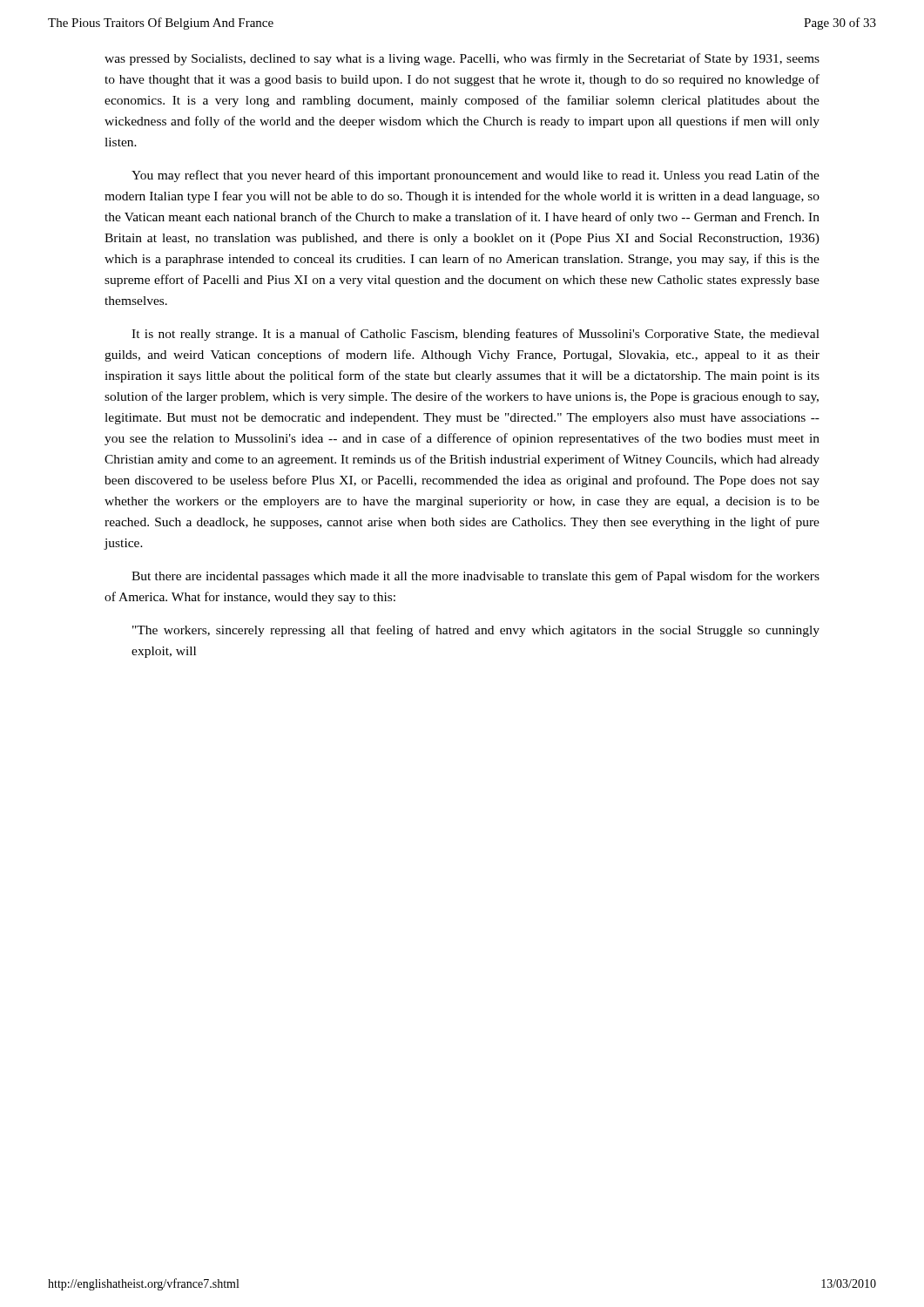Navigate to the passage starting "But there are incidental passages which made it"
Image resolution: width=924 pixels, height=1307 pixels.
[x=462, y=586]
